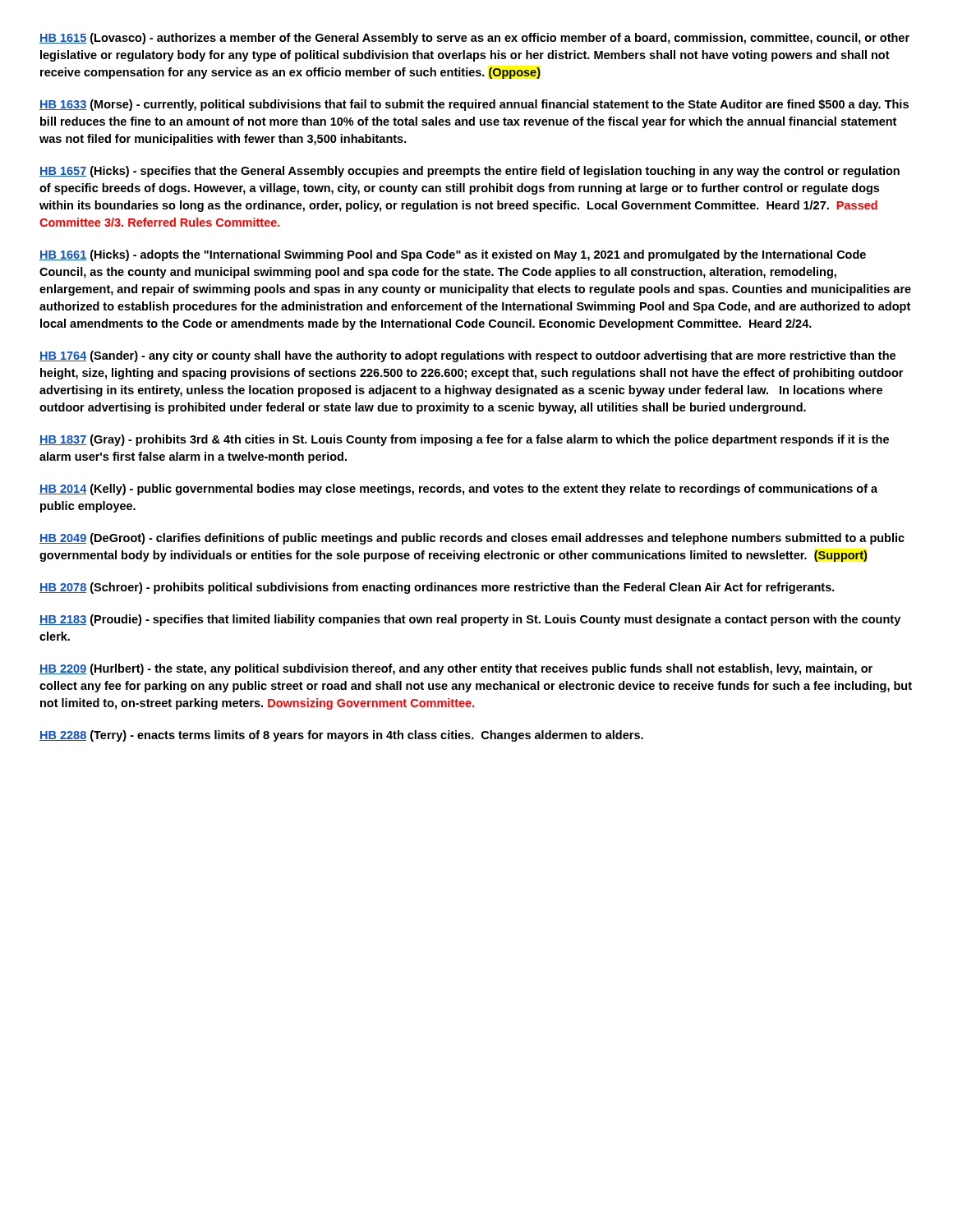Navigate to the block starting "HB 2049 (DeGroot) - clarifies definitions"
The width and height of the screenshot is (953, 1232).
pos(472,547)
